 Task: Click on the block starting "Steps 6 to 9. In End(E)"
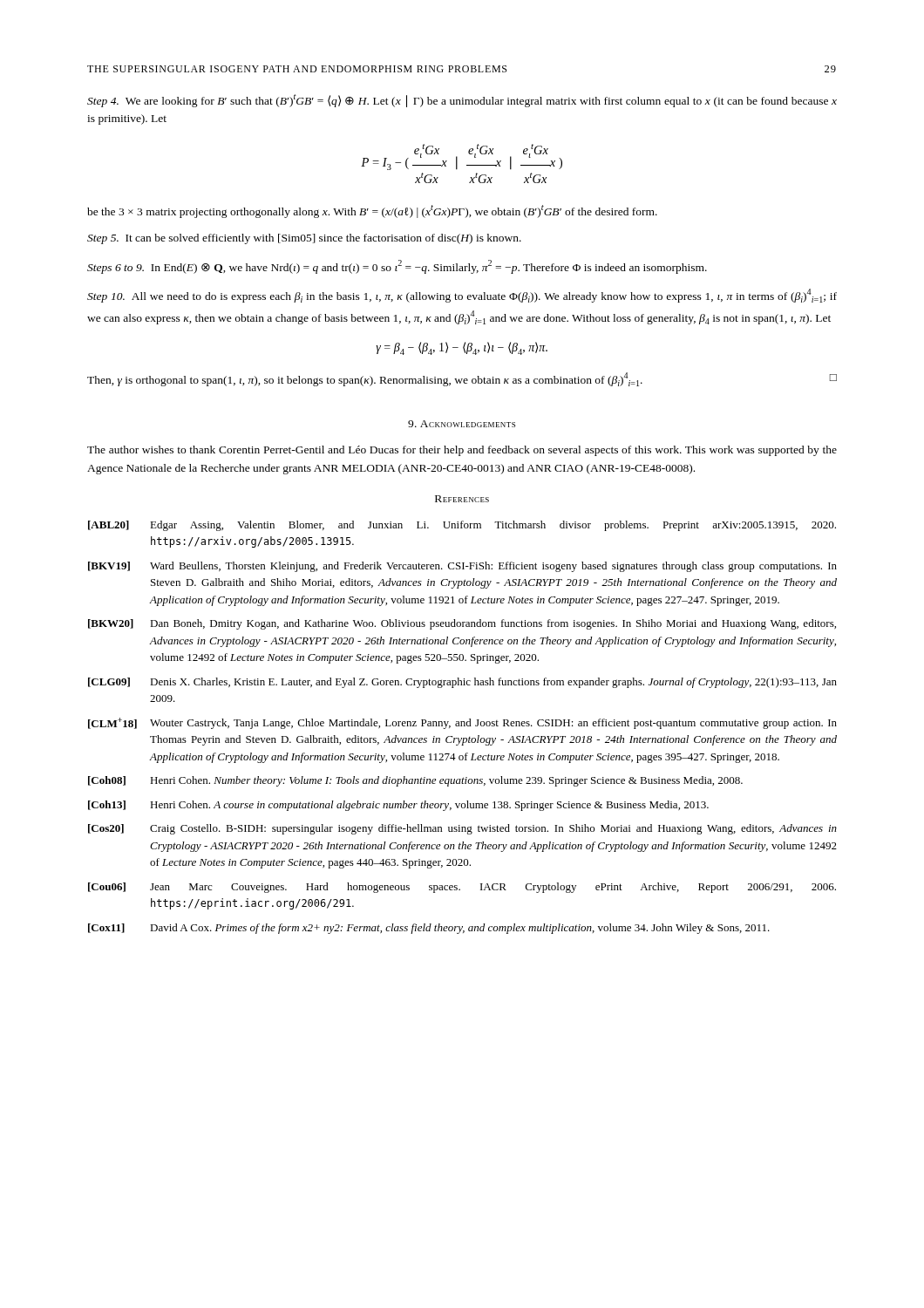(x=397, y=266)
